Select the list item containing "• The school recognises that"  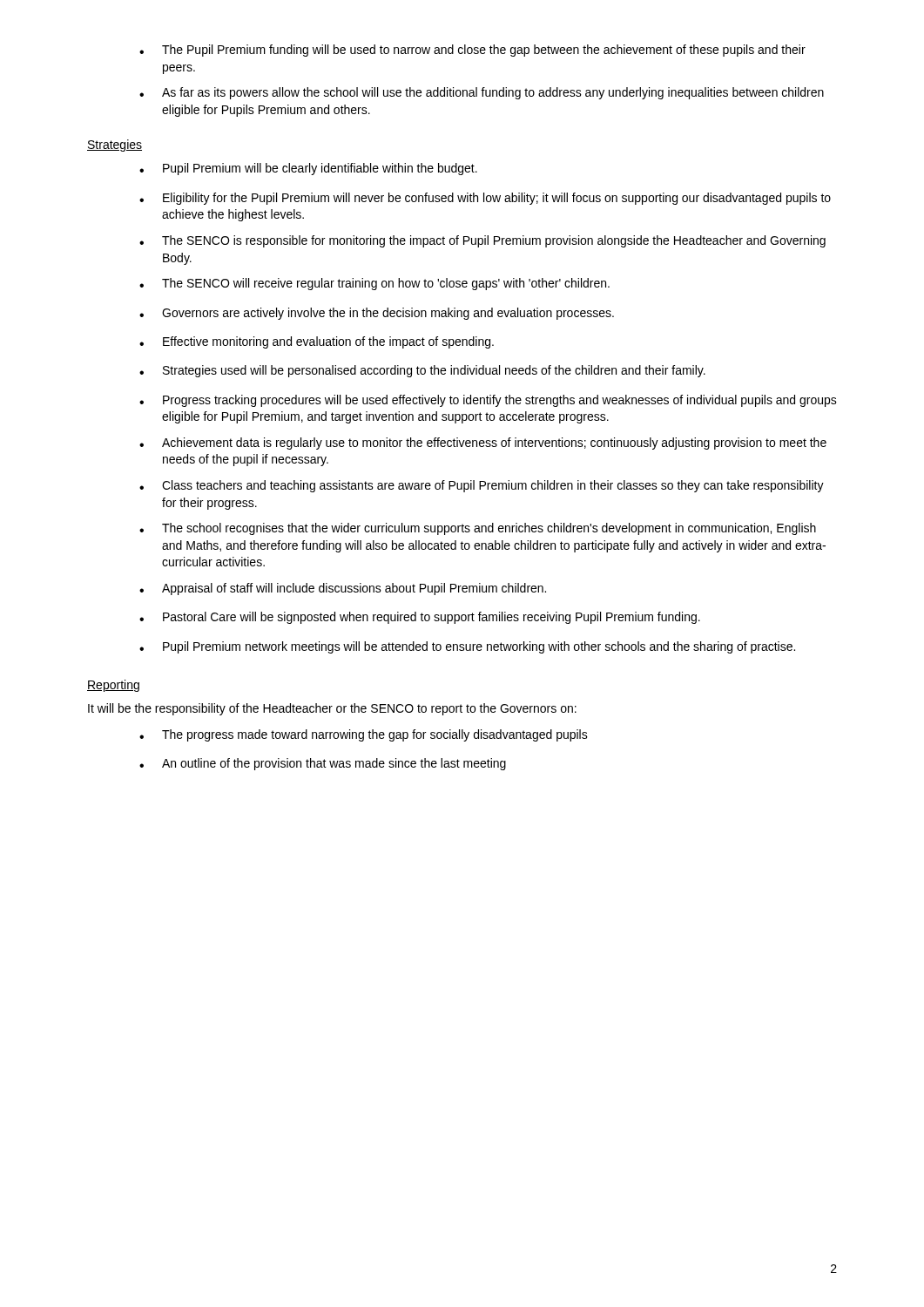pos(488,546)
